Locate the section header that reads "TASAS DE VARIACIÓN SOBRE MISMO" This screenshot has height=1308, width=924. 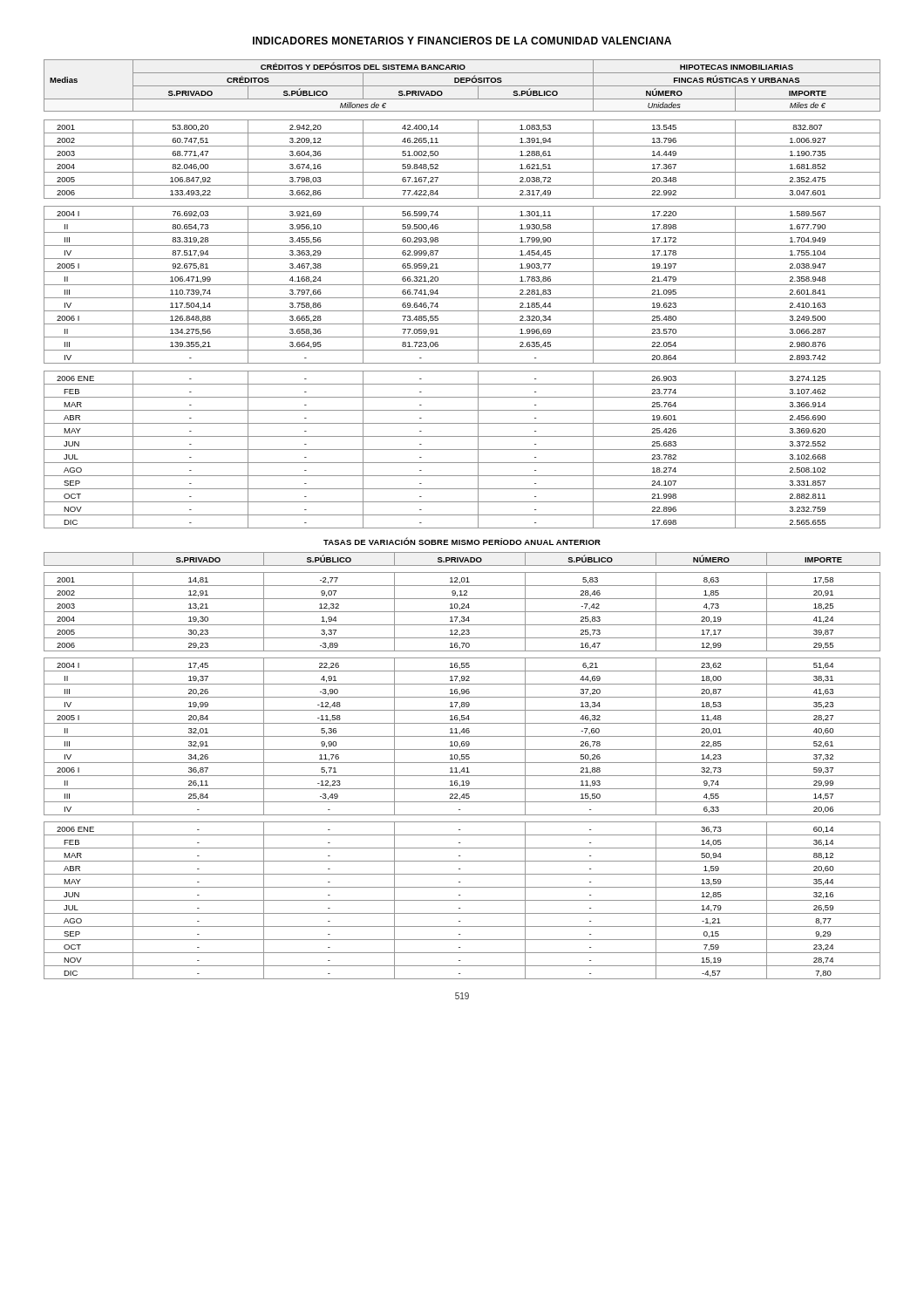[x=462, y=542]
